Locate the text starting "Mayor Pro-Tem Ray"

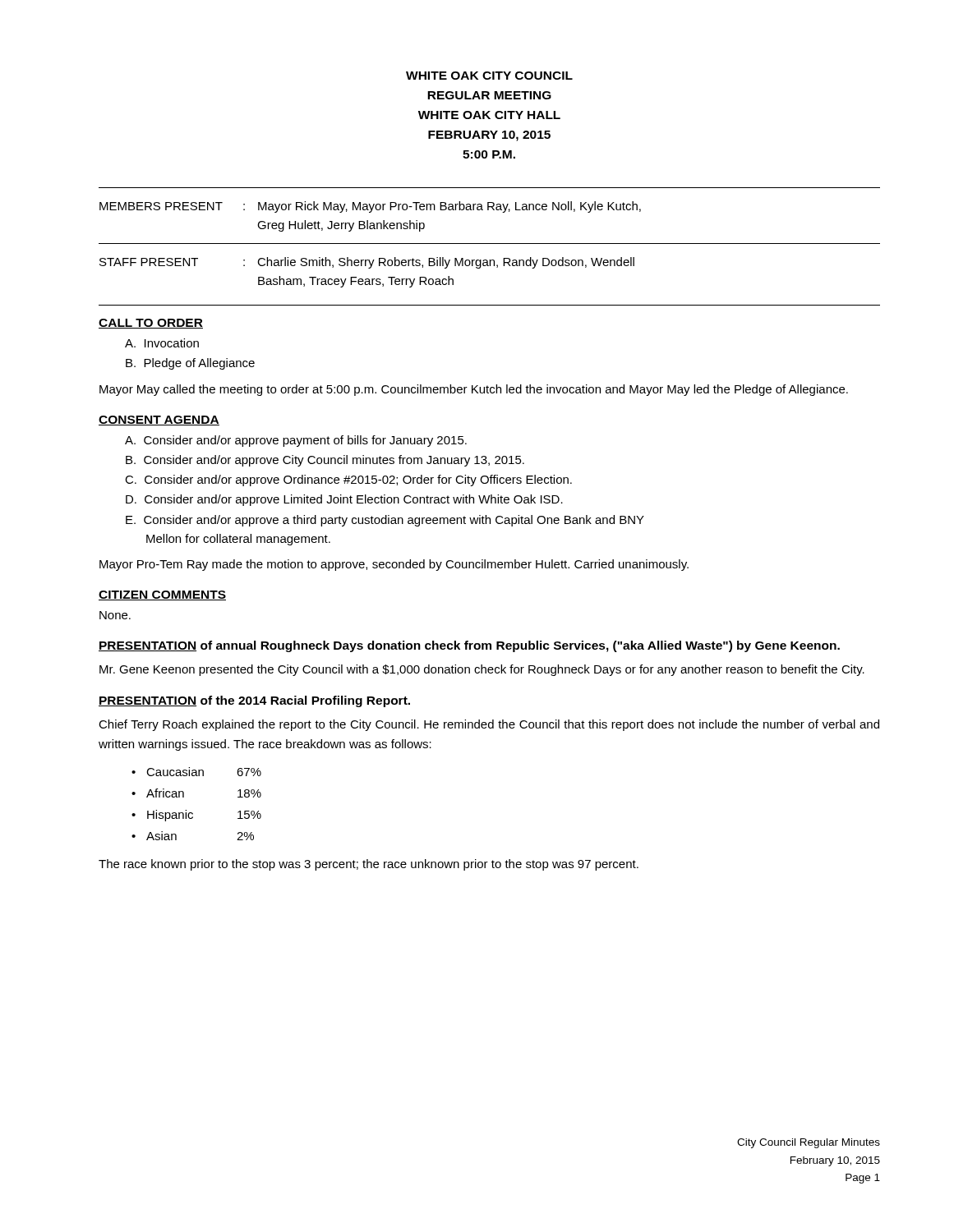[x=394, y=564]
